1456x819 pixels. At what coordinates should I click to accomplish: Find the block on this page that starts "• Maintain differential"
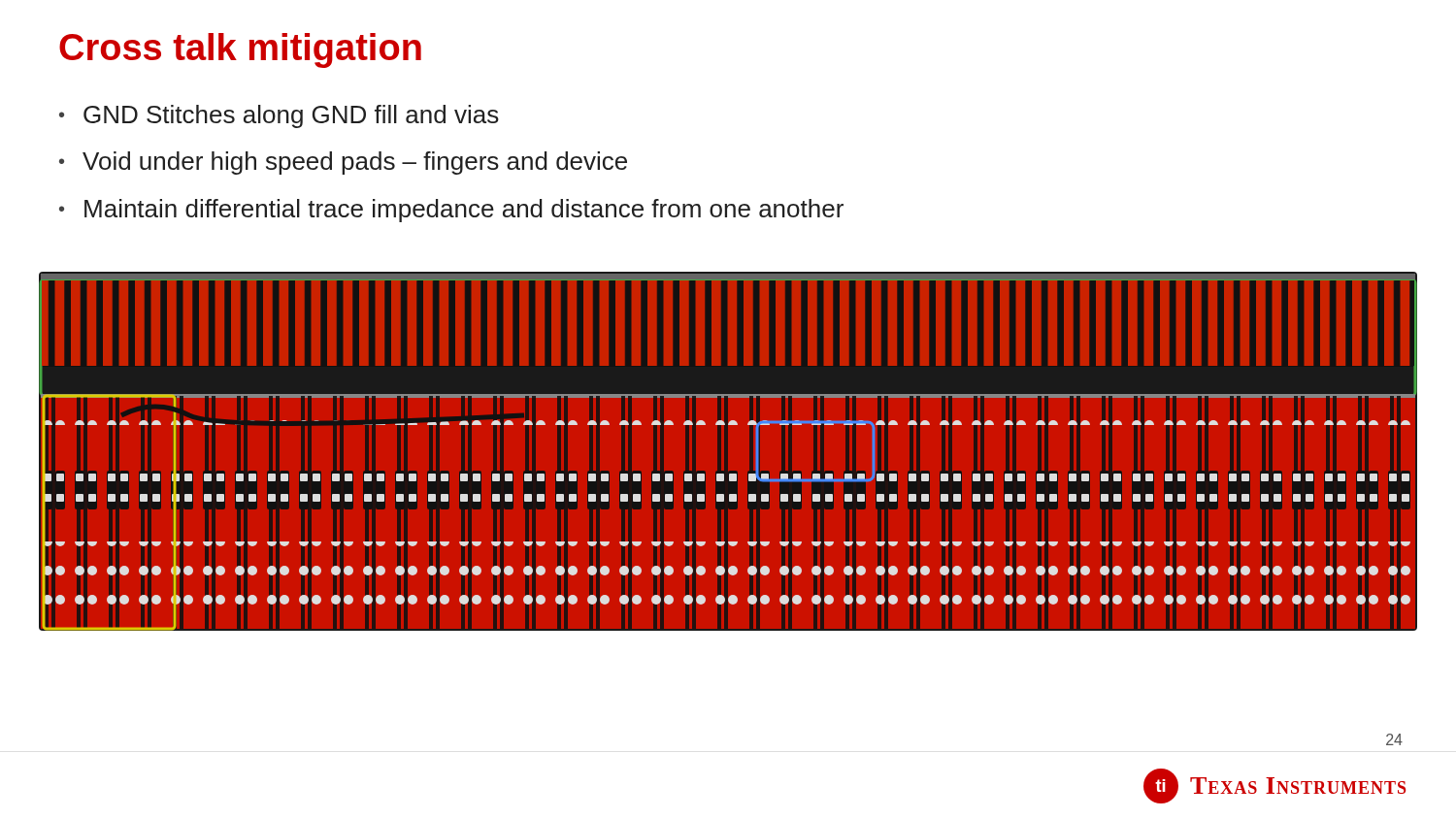(x=451, y=209)
